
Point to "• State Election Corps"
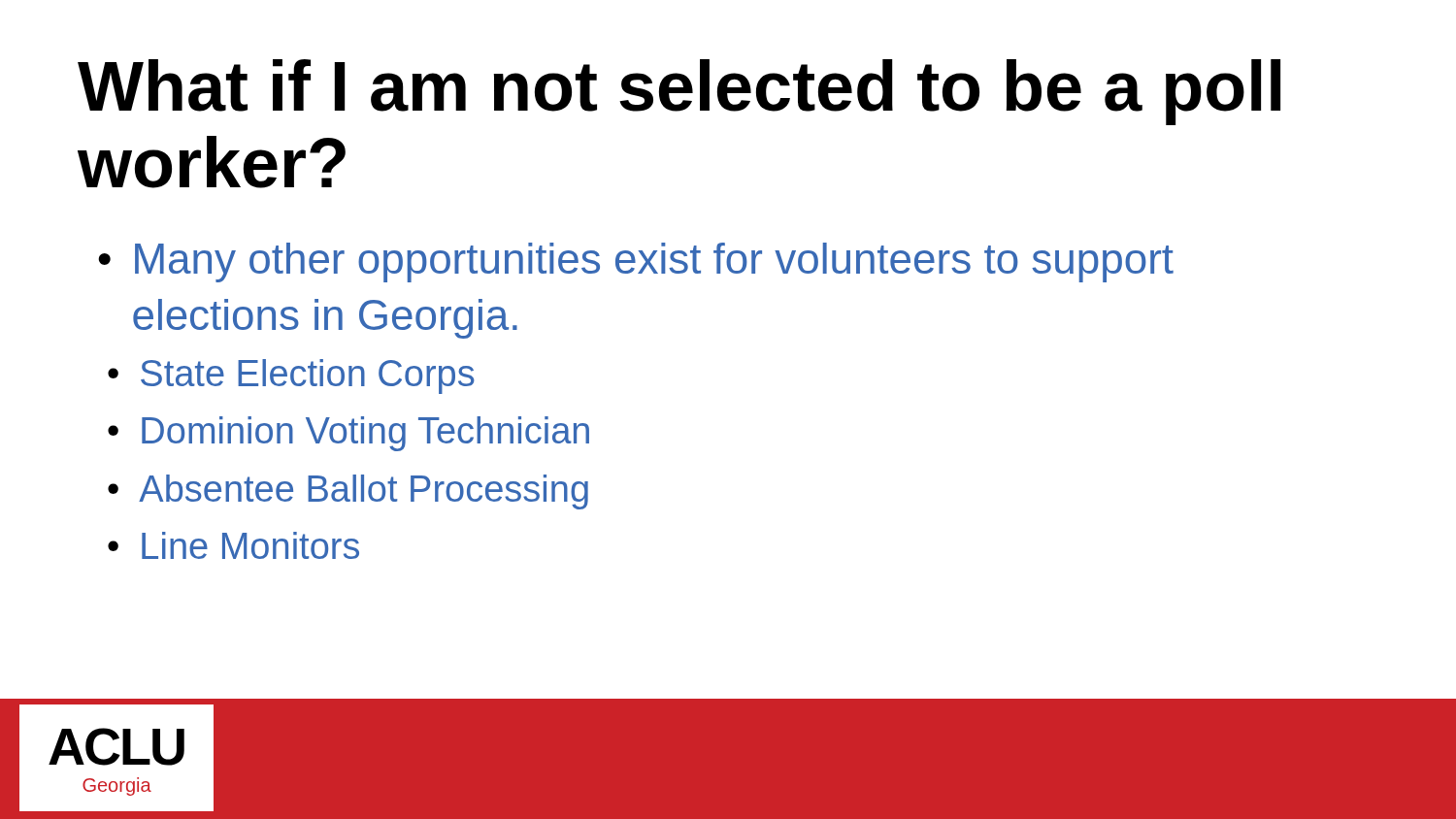tap(291, 374)
